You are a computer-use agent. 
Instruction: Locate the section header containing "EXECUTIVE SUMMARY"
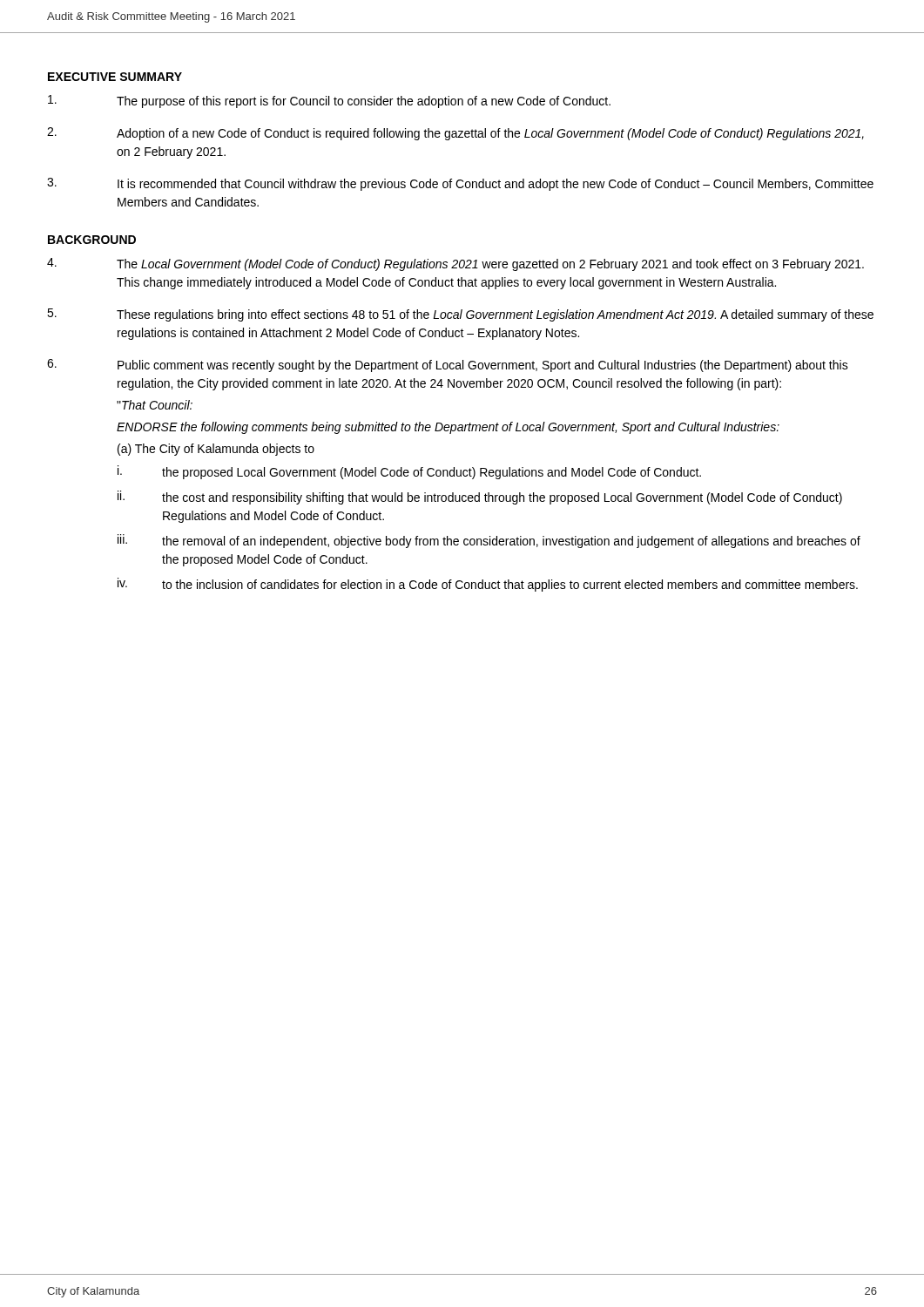(115, 77)
